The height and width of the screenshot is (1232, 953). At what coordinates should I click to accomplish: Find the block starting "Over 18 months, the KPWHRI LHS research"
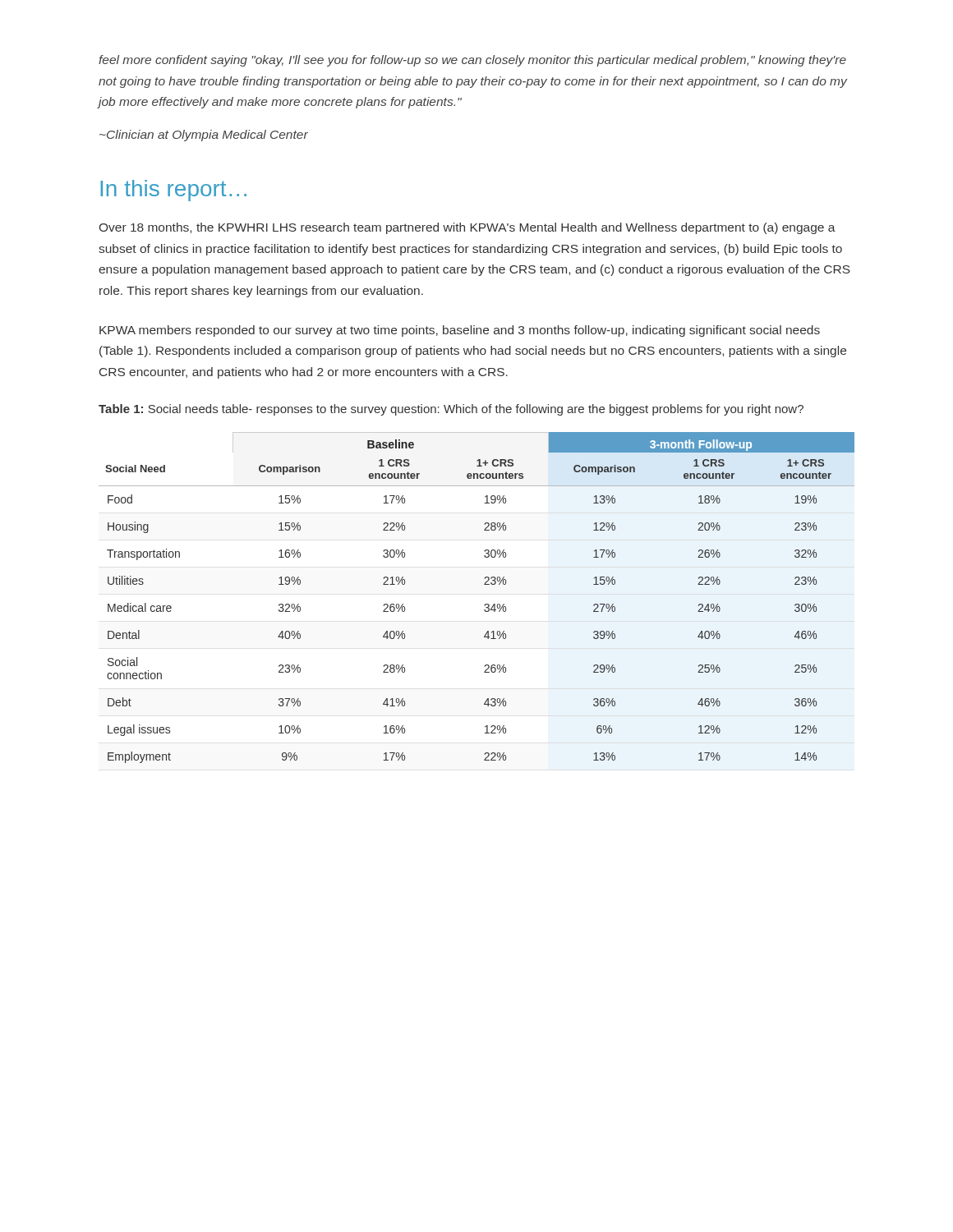pyautogui.click(x=476, y=259)
